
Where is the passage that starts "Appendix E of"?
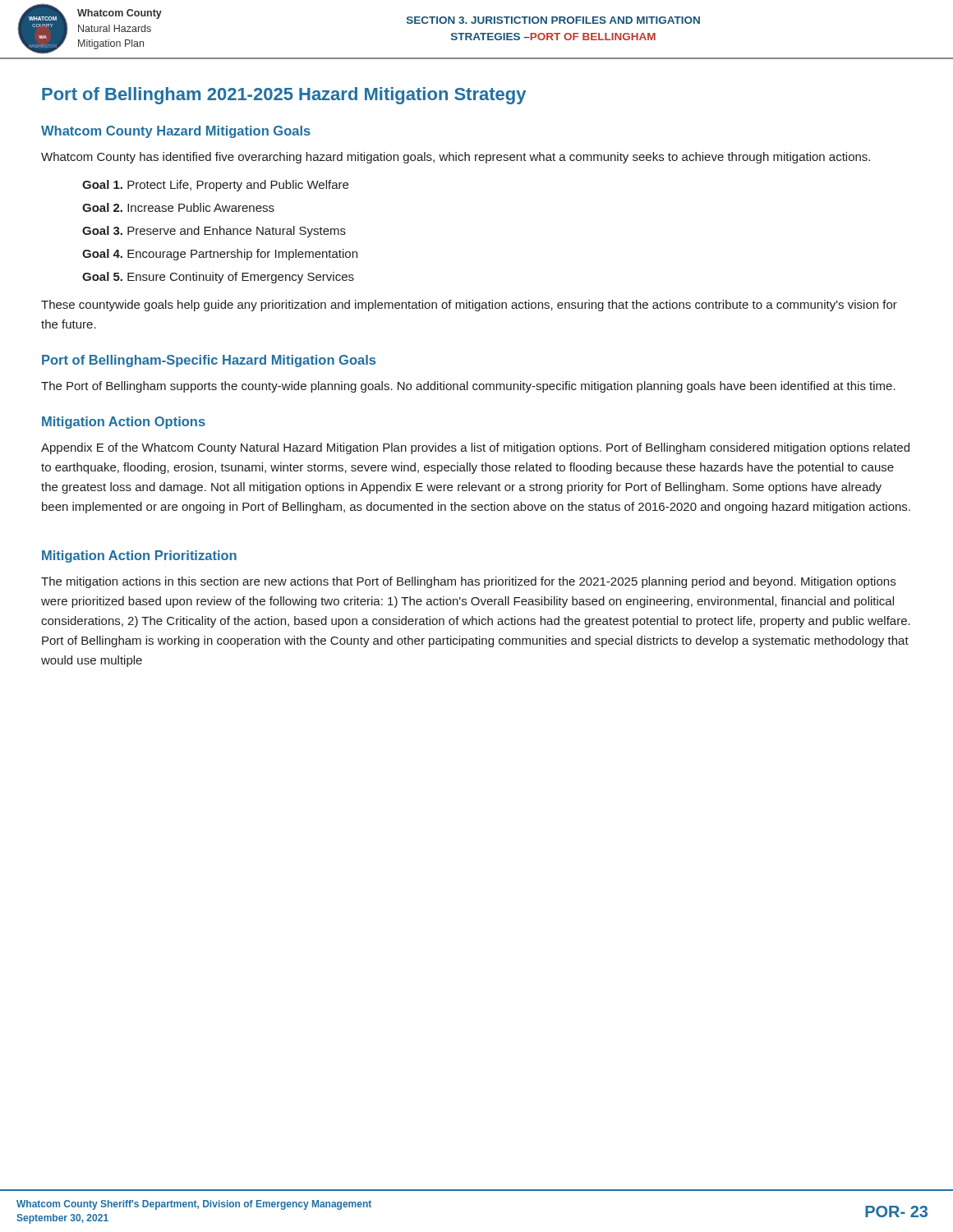click(476, 477)
